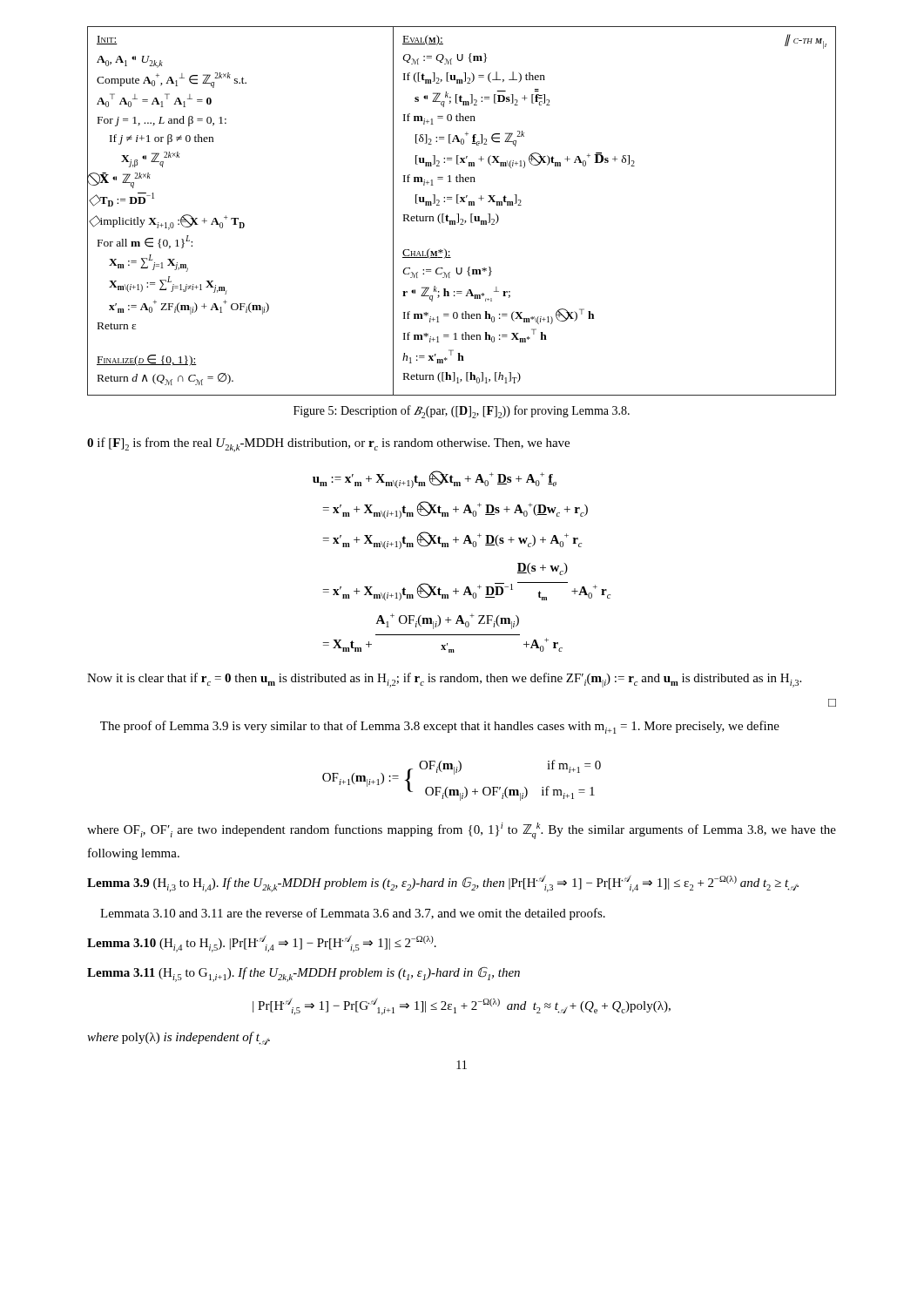The height and width of the screenshot is (1307, 924).
Task: Select the text block containing "where OFi, OF′i are two"
Action: pyautogui.click(x=462, y=840)
